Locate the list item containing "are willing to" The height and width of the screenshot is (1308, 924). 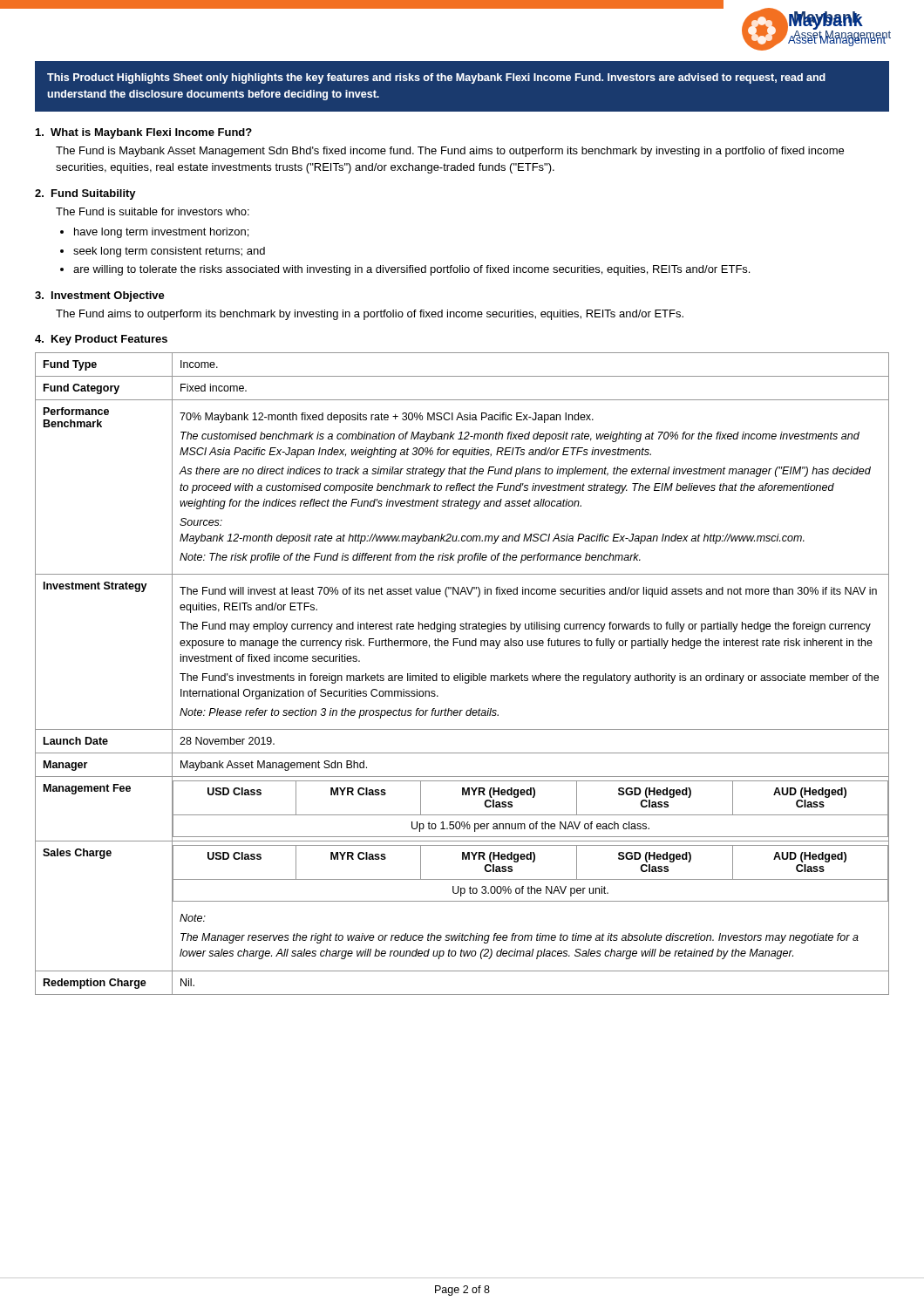412,269
